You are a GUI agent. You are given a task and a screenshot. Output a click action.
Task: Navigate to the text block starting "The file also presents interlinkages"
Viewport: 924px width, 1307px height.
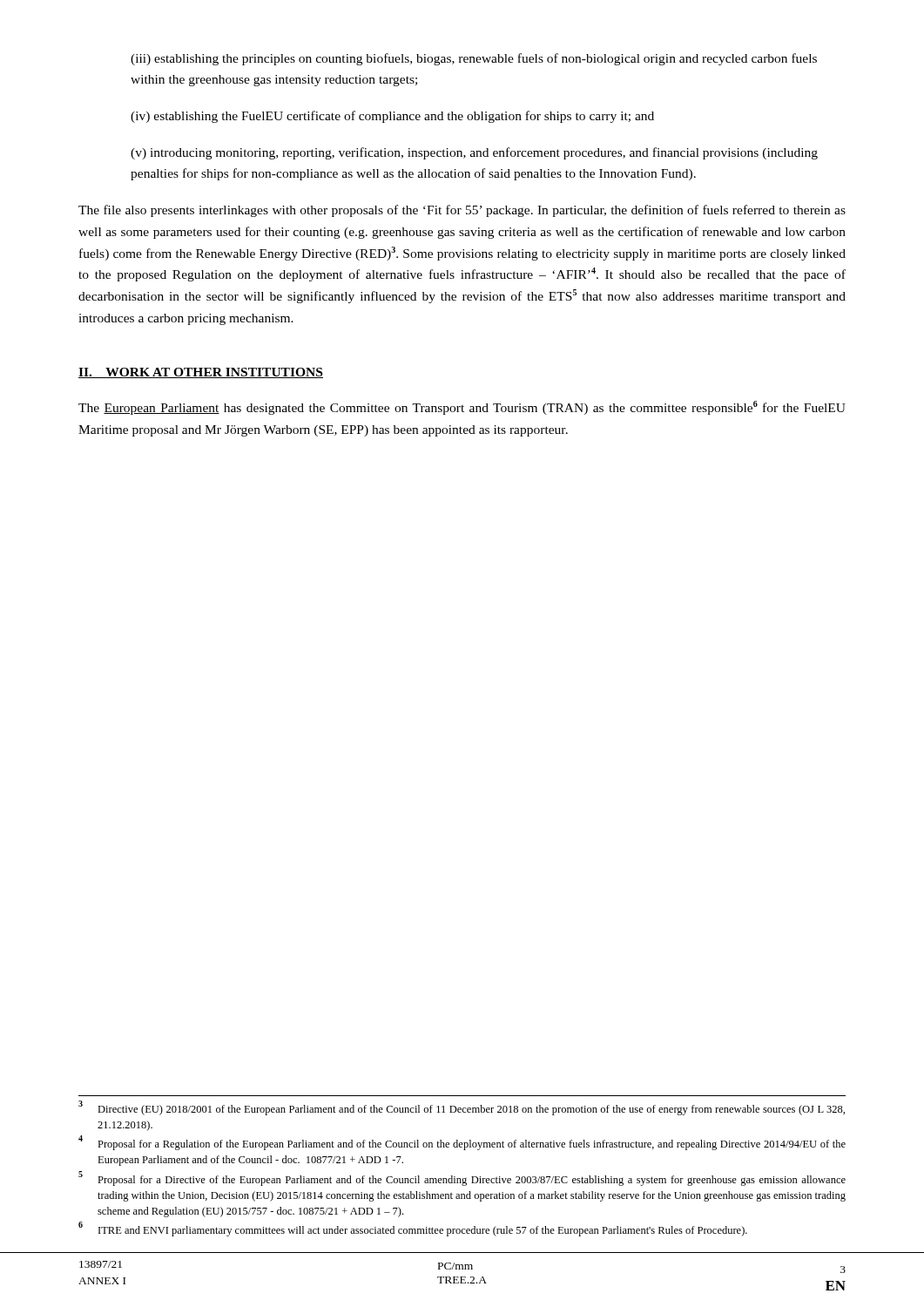(462, 264)
